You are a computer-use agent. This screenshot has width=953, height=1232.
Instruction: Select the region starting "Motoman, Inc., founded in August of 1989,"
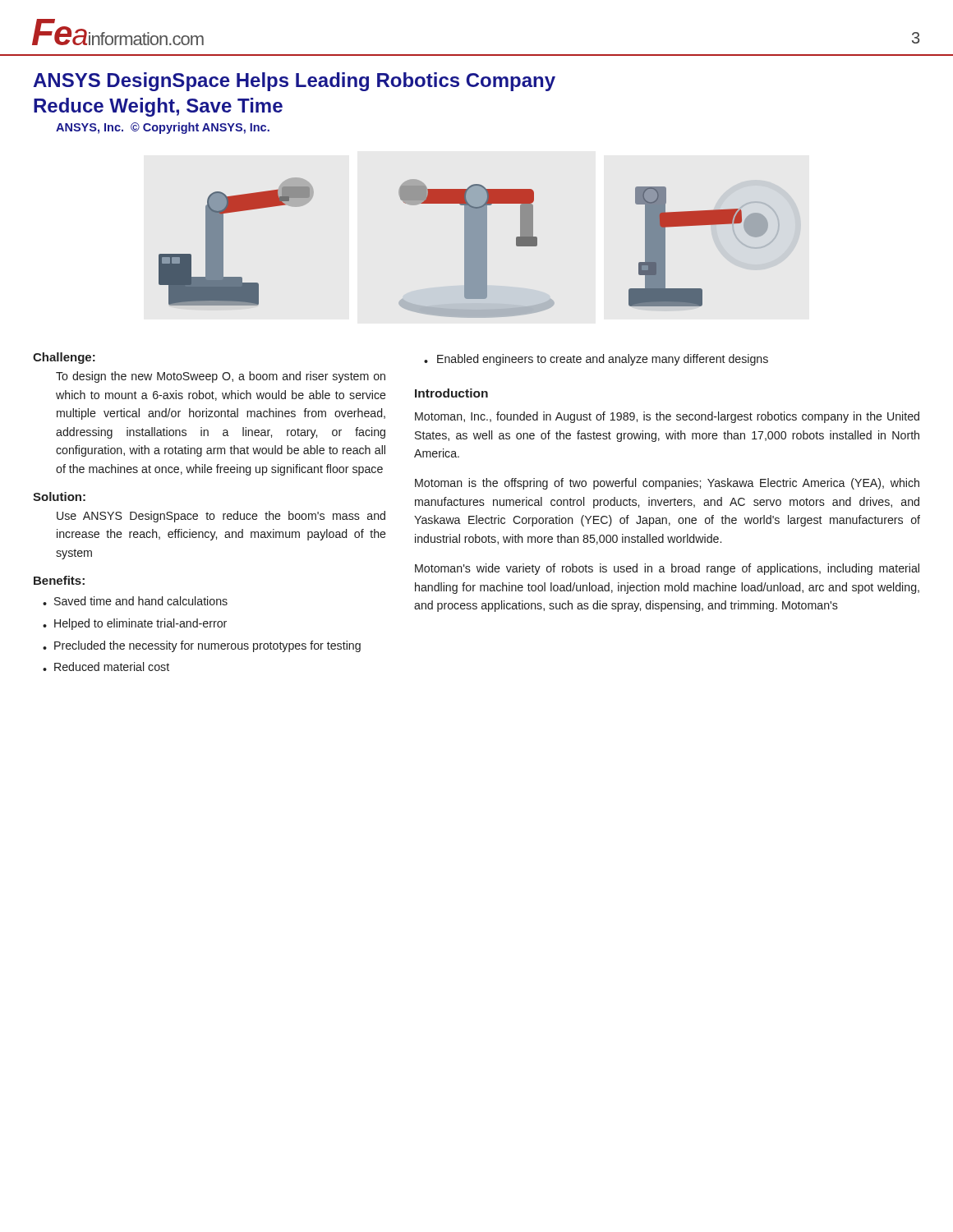click(667, 435)
